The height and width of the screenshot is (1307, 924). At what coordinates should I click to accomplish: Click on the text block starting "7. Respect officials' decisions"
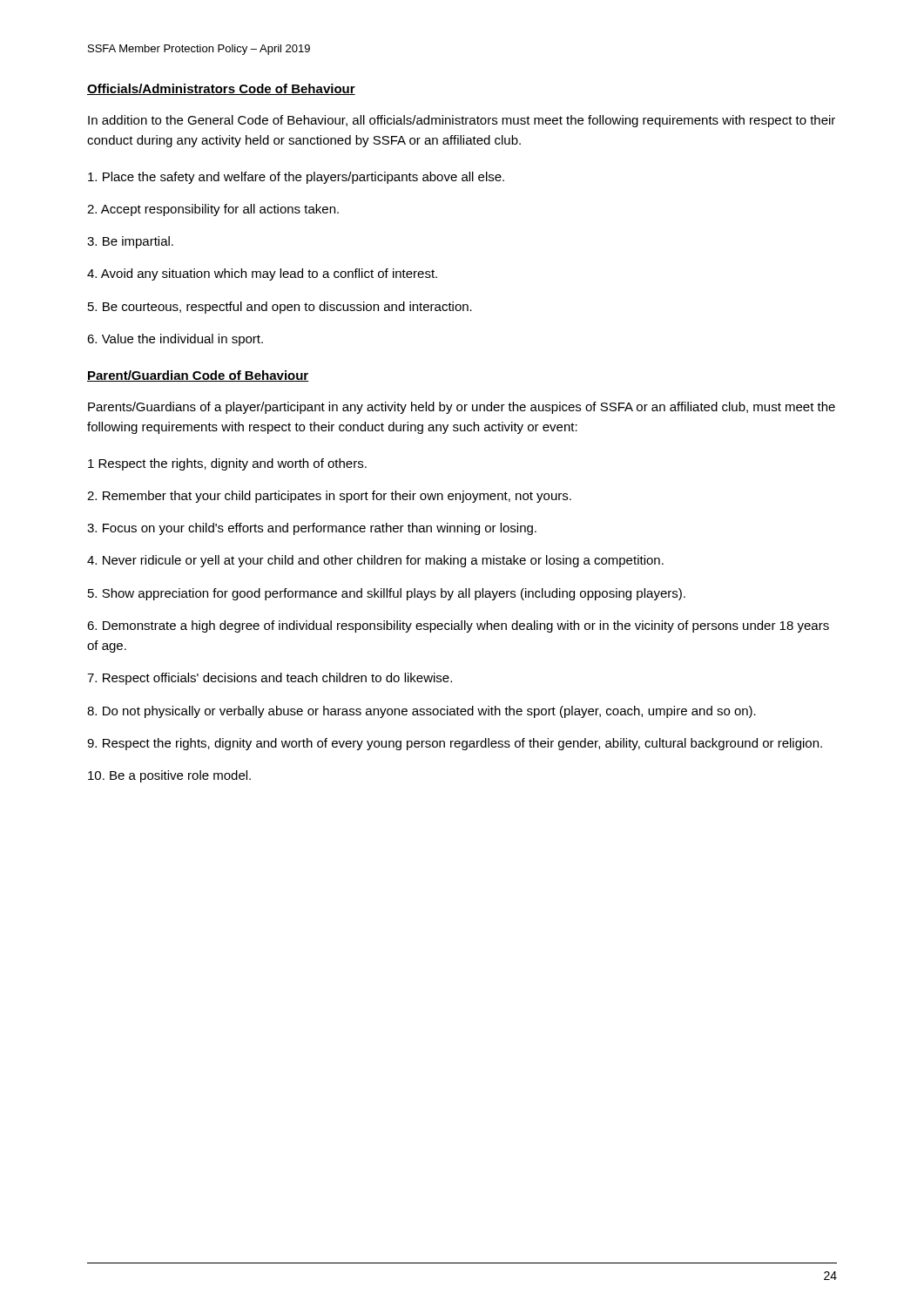click(270, 678)
